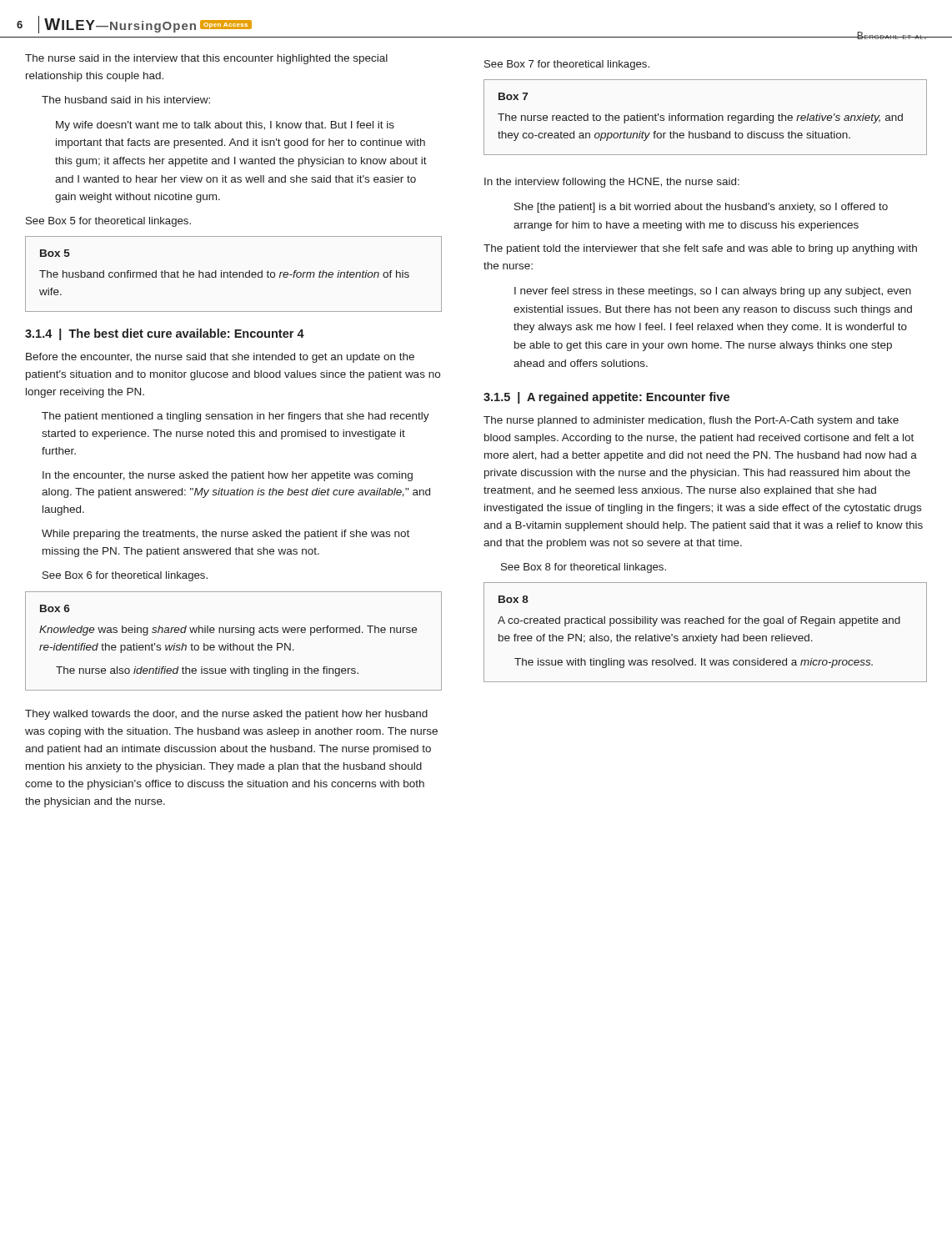Screen dimensions: 1251x952
Task: Select the text block starting "The patient mentioned a tingling sensation"
Action: click(235, 433)
